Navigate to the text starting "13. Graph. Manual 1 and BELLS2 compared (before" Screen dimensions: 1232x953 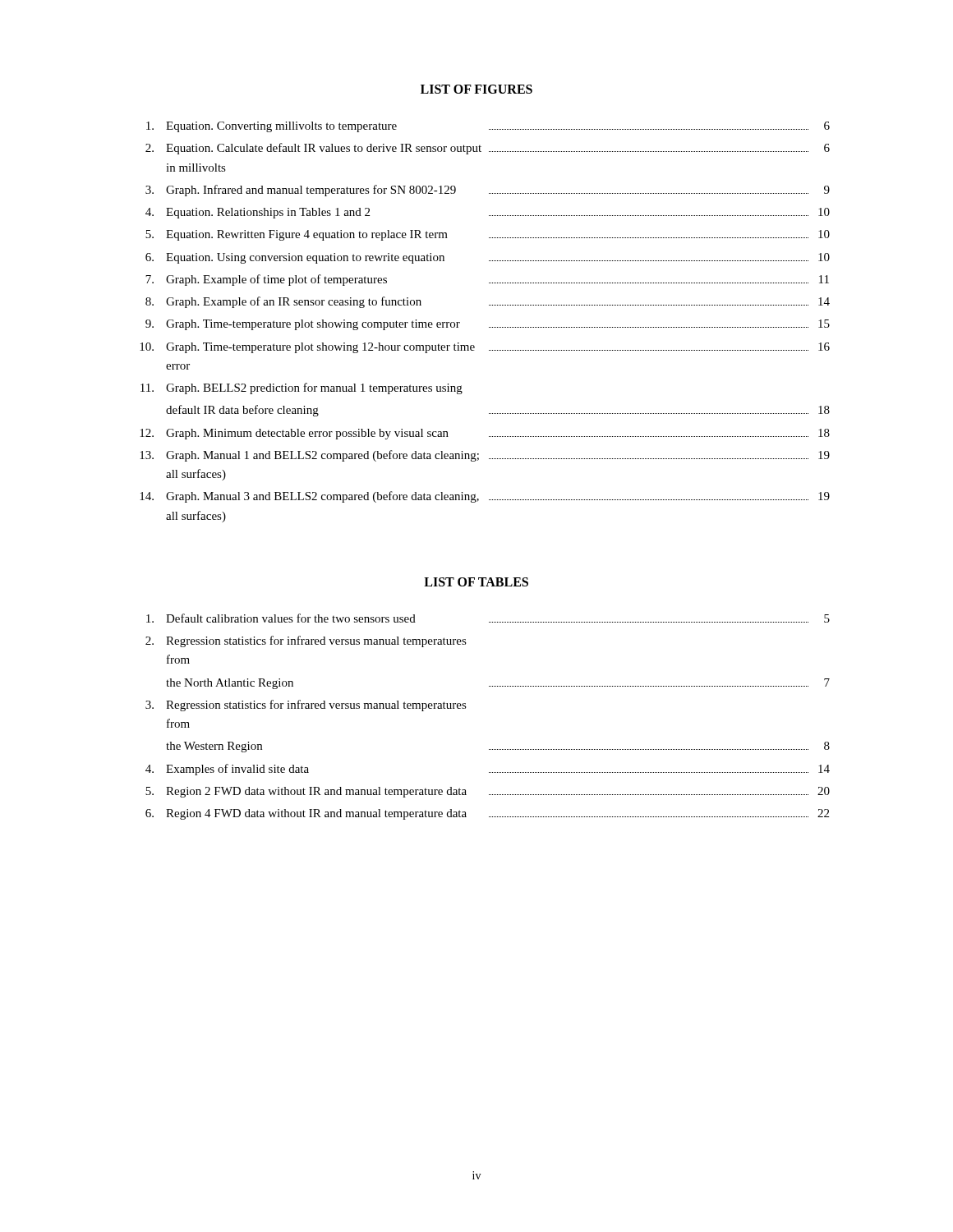(476, 465)
